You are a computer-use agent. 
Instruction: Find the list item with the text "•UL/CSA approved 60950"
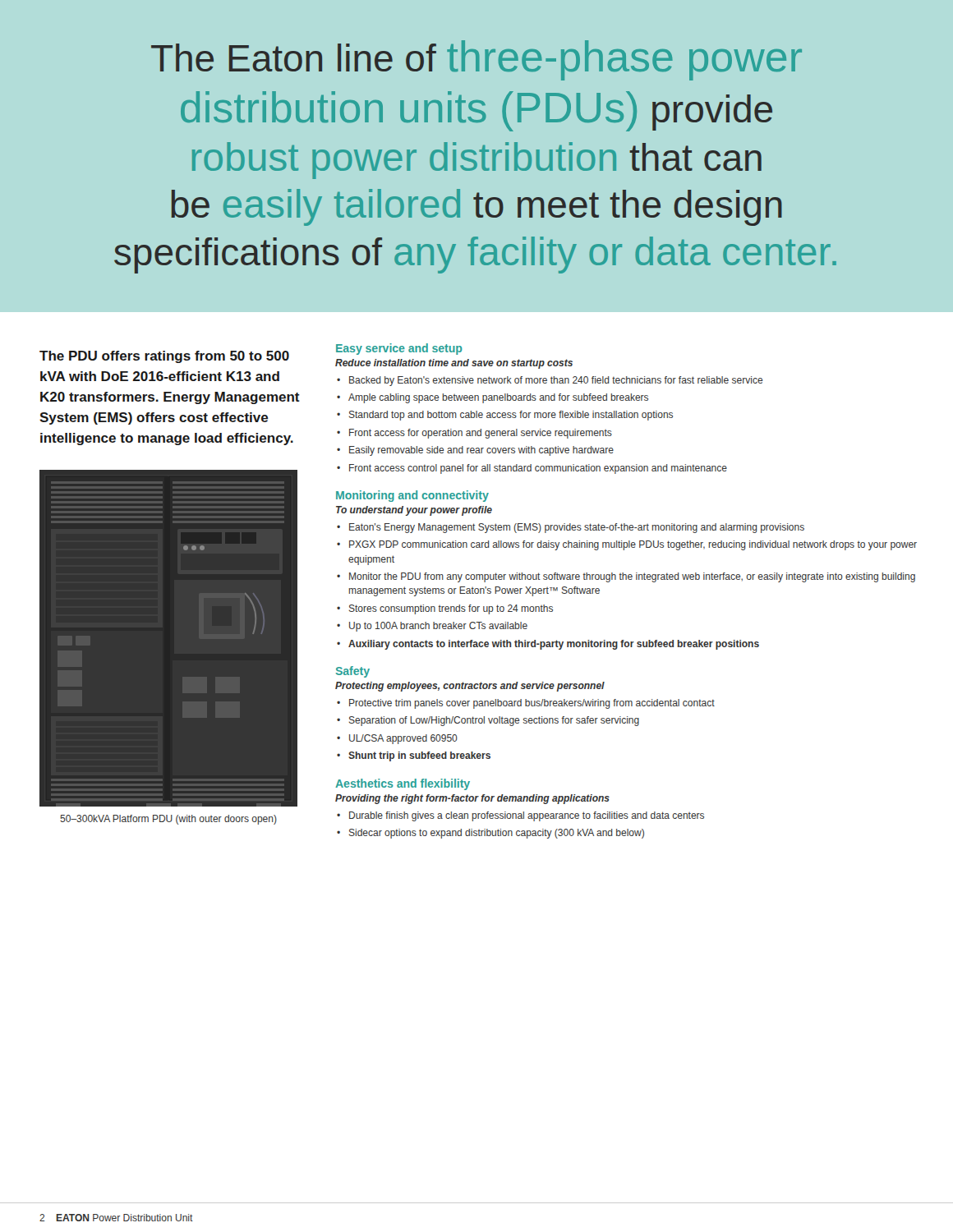click(x=397, y=739)
